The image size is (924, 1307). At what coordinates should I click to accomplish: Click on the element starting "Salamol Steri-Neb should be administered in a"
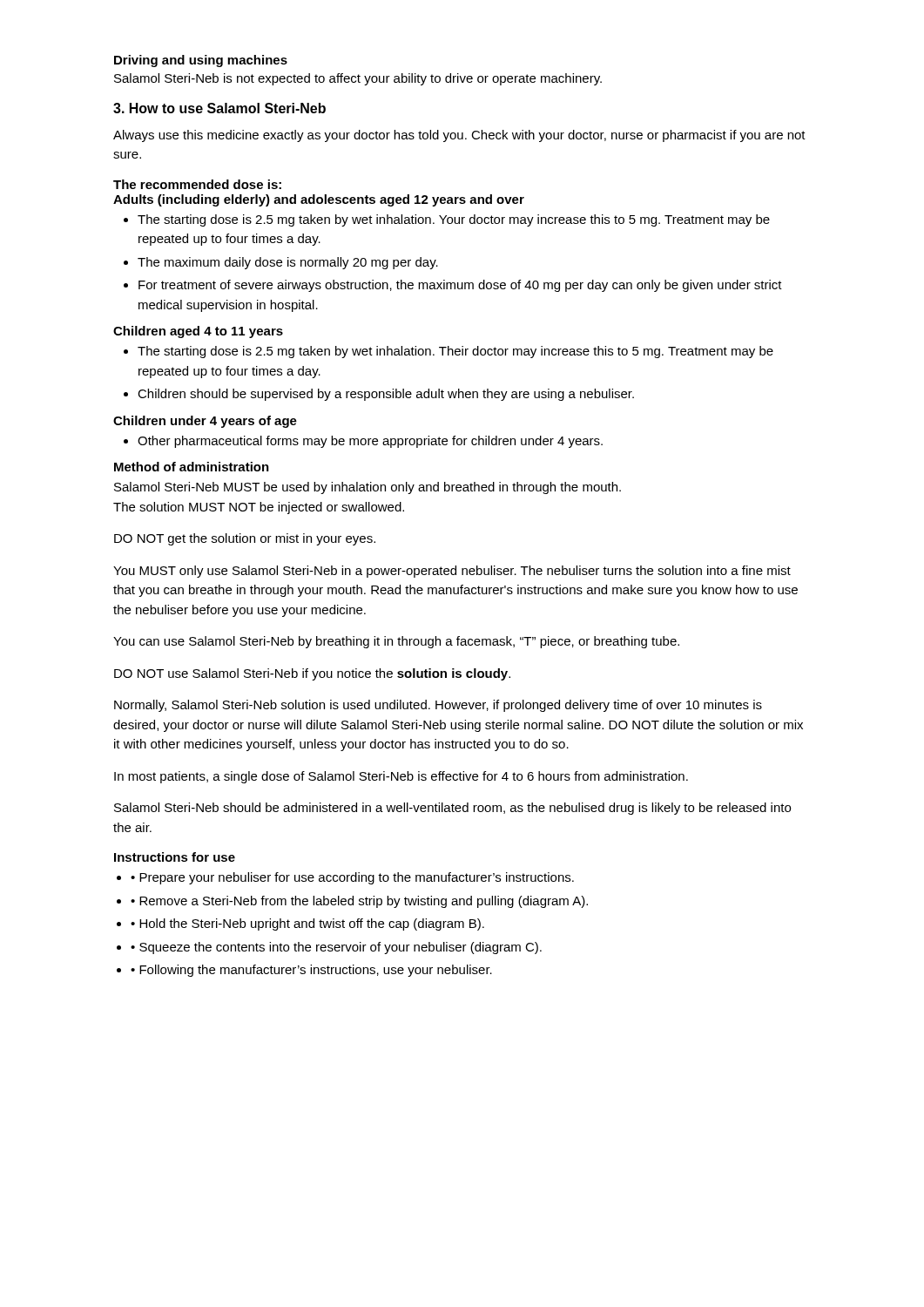pos(452,817)
